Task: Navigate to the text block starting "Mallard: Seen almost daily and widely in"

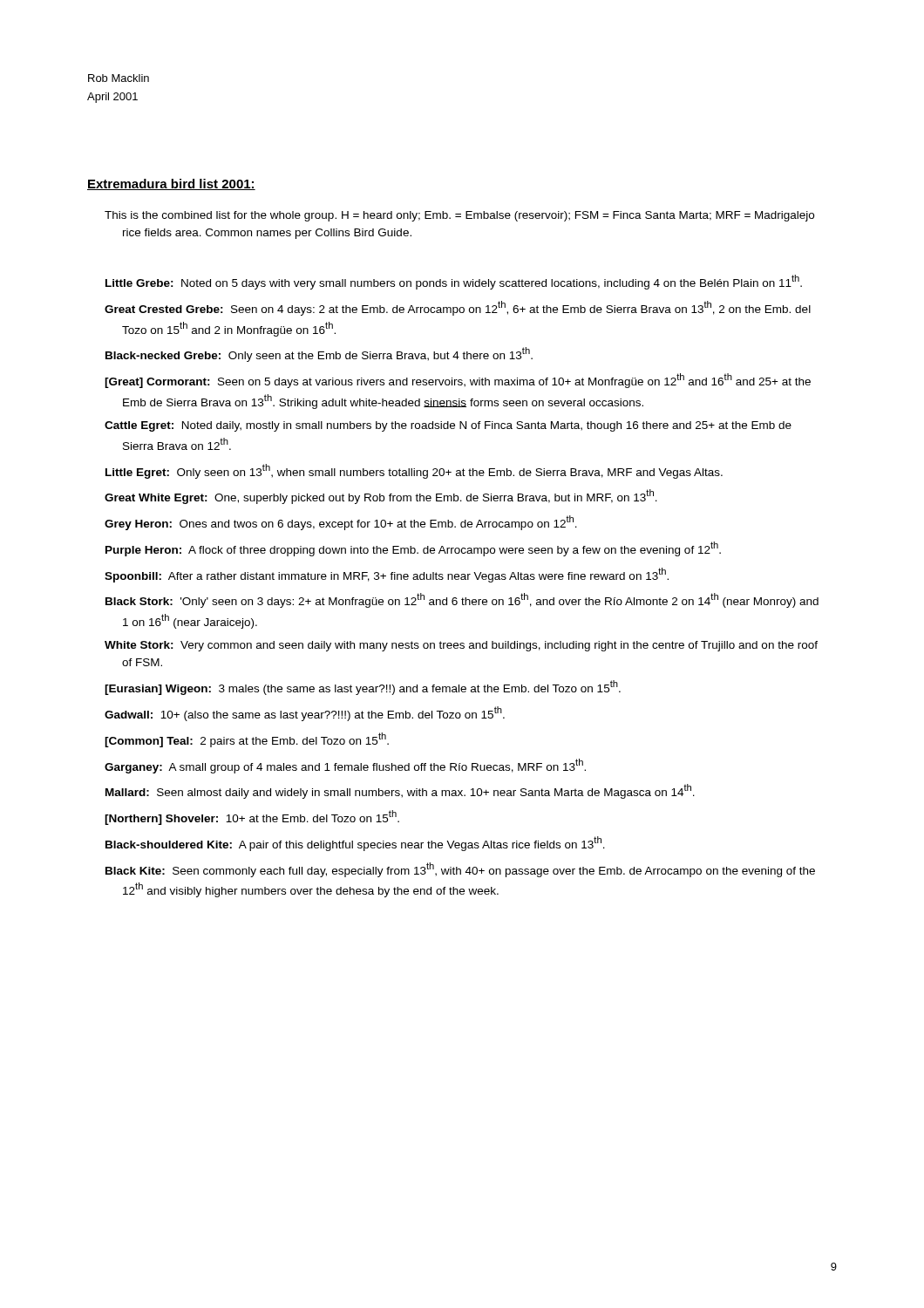Action: coord(400,791)
